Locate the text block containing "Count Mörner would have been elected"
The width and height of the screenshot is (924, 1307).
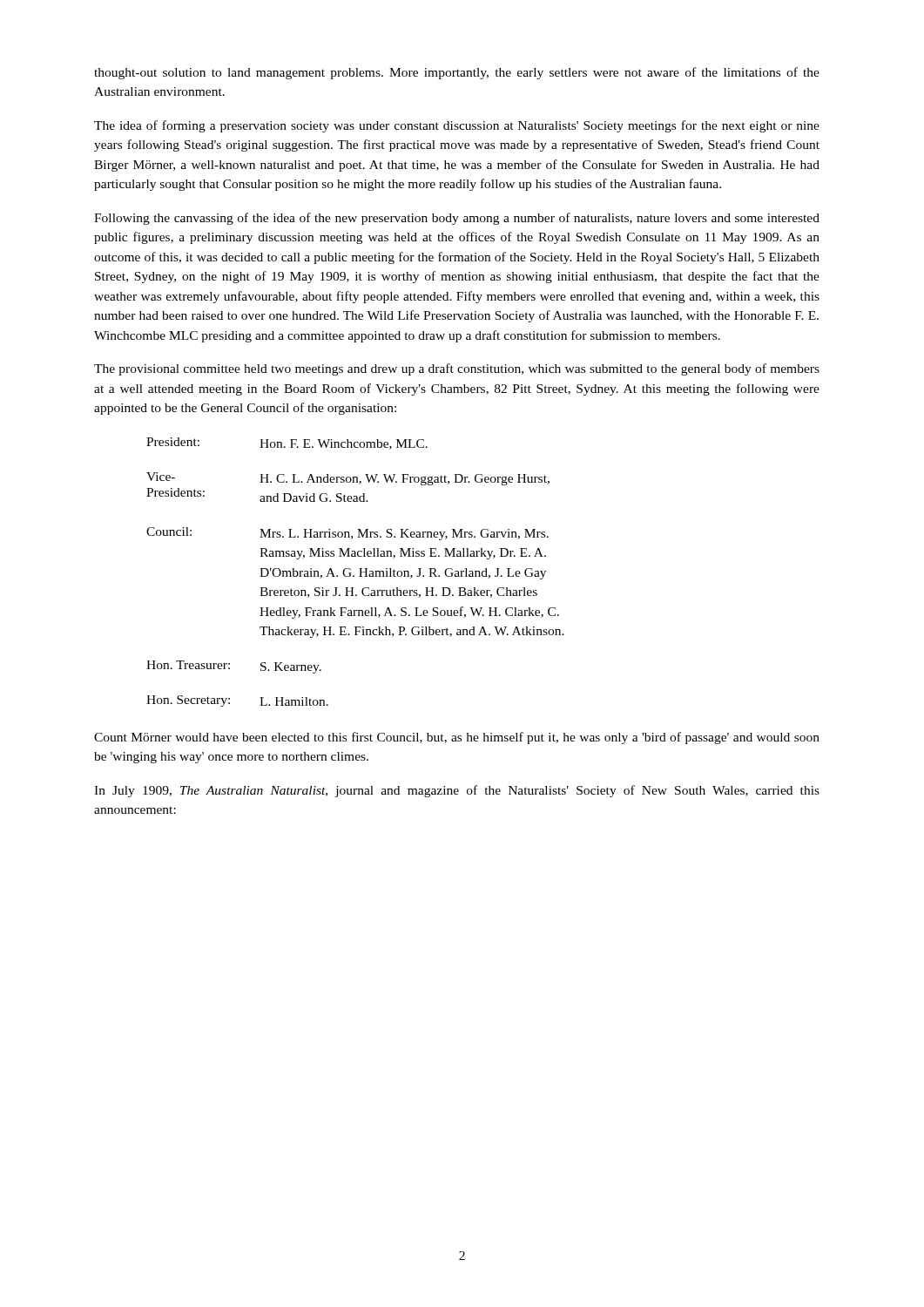pyautogui.click(x=457, y=747)
